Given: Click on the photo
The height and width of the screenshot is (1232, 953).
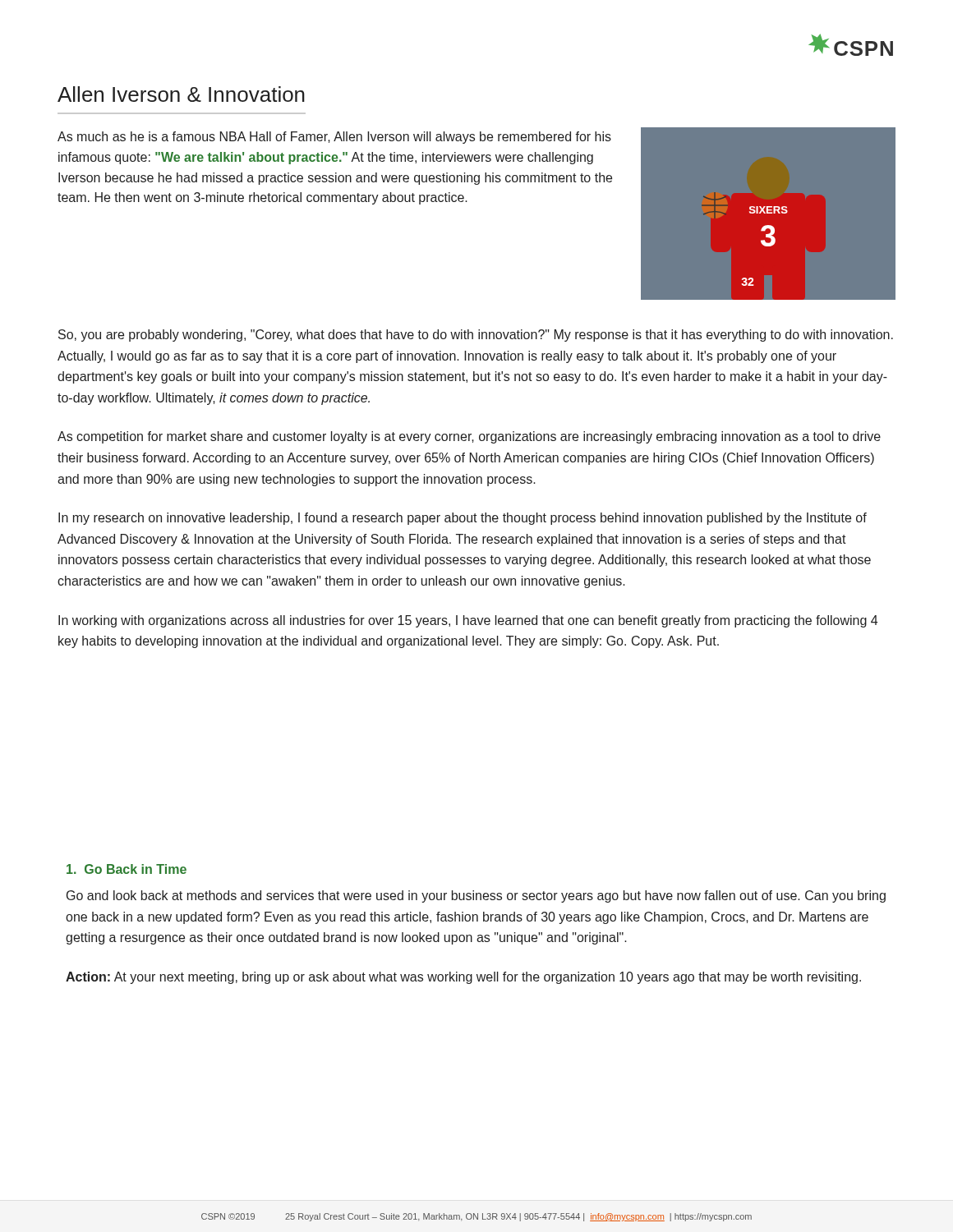Looking at the screenshot, I should (x=768, y=214).
